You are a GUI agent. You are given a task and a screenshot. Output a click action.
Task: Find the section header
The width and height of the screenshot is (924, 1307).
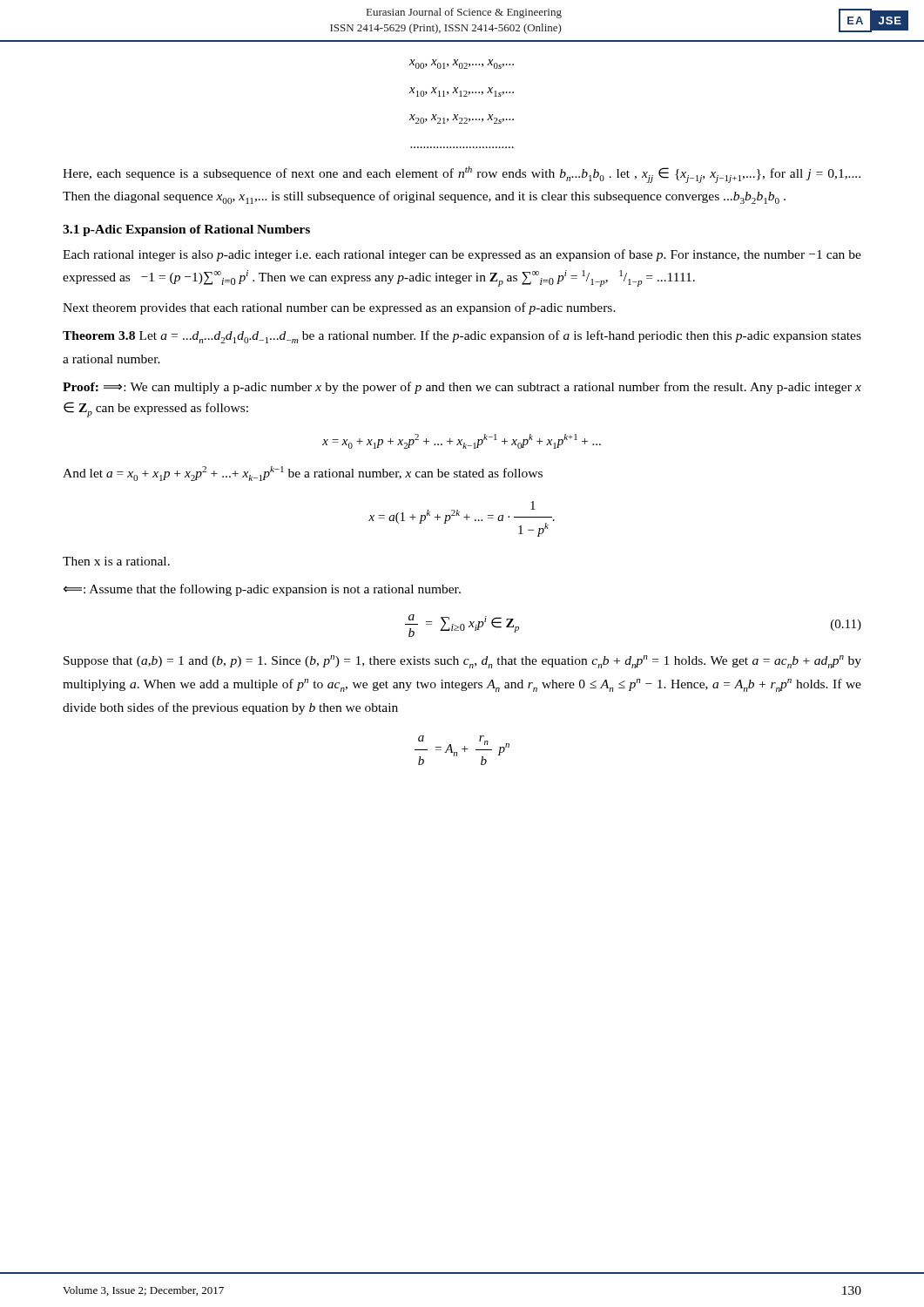pyautogui.click(x=186, y=228)
